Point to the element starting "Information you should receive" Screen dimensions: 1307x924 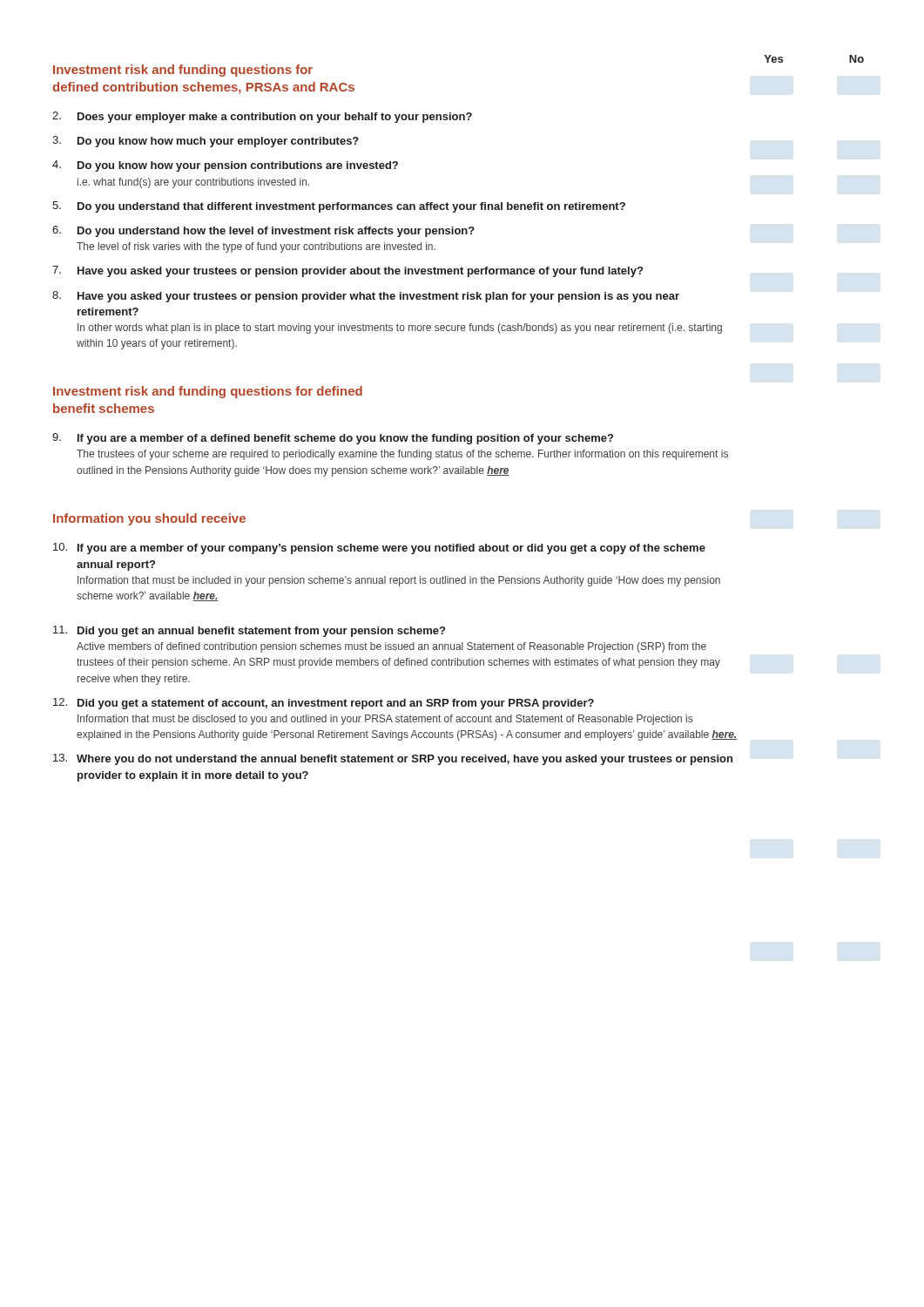tap(149, 518)
